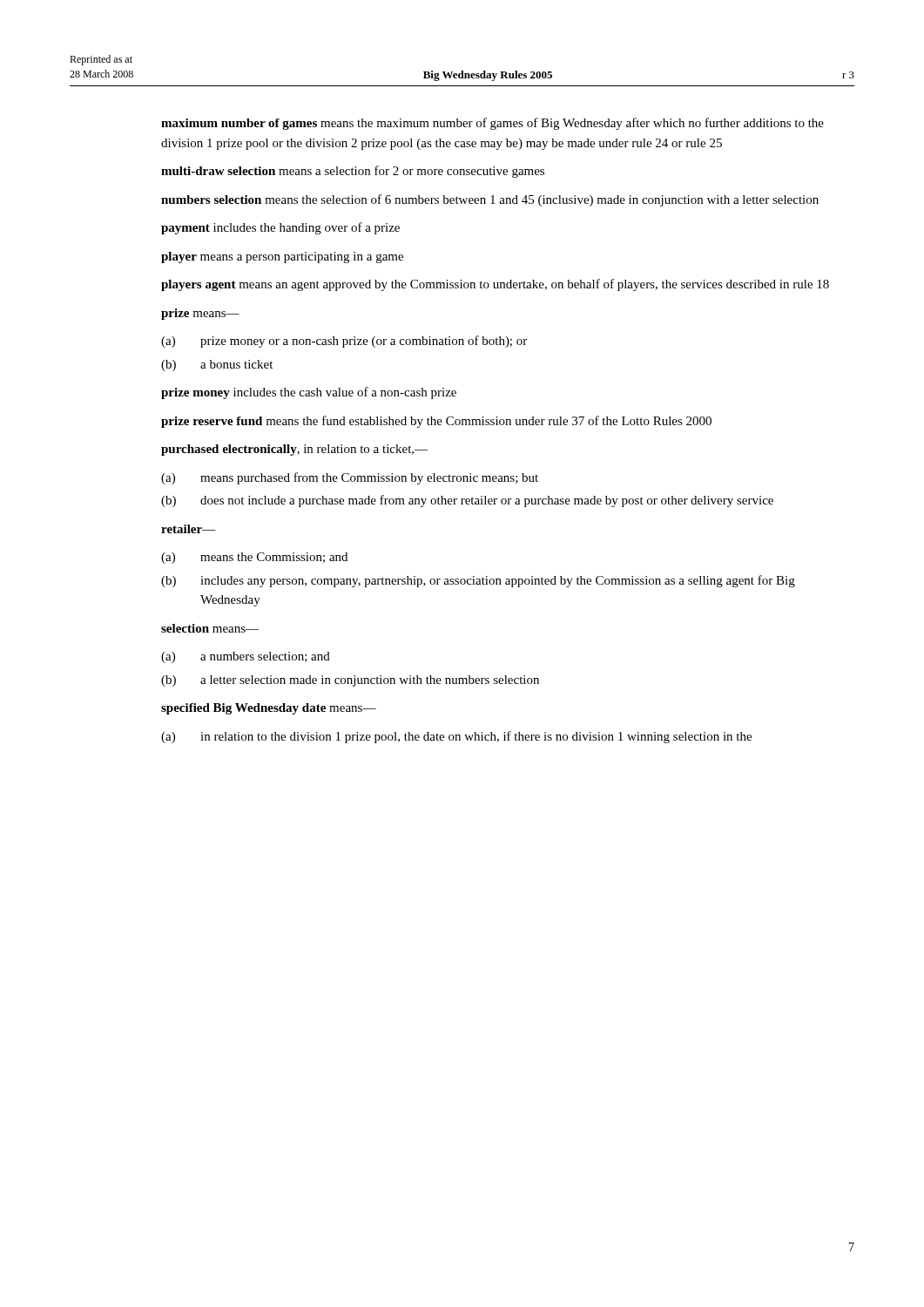Viewport: 924px width, 1307px height.
Task: Navigate to the element starting "(a) in relation to"
Action: (x=508, y=736)
